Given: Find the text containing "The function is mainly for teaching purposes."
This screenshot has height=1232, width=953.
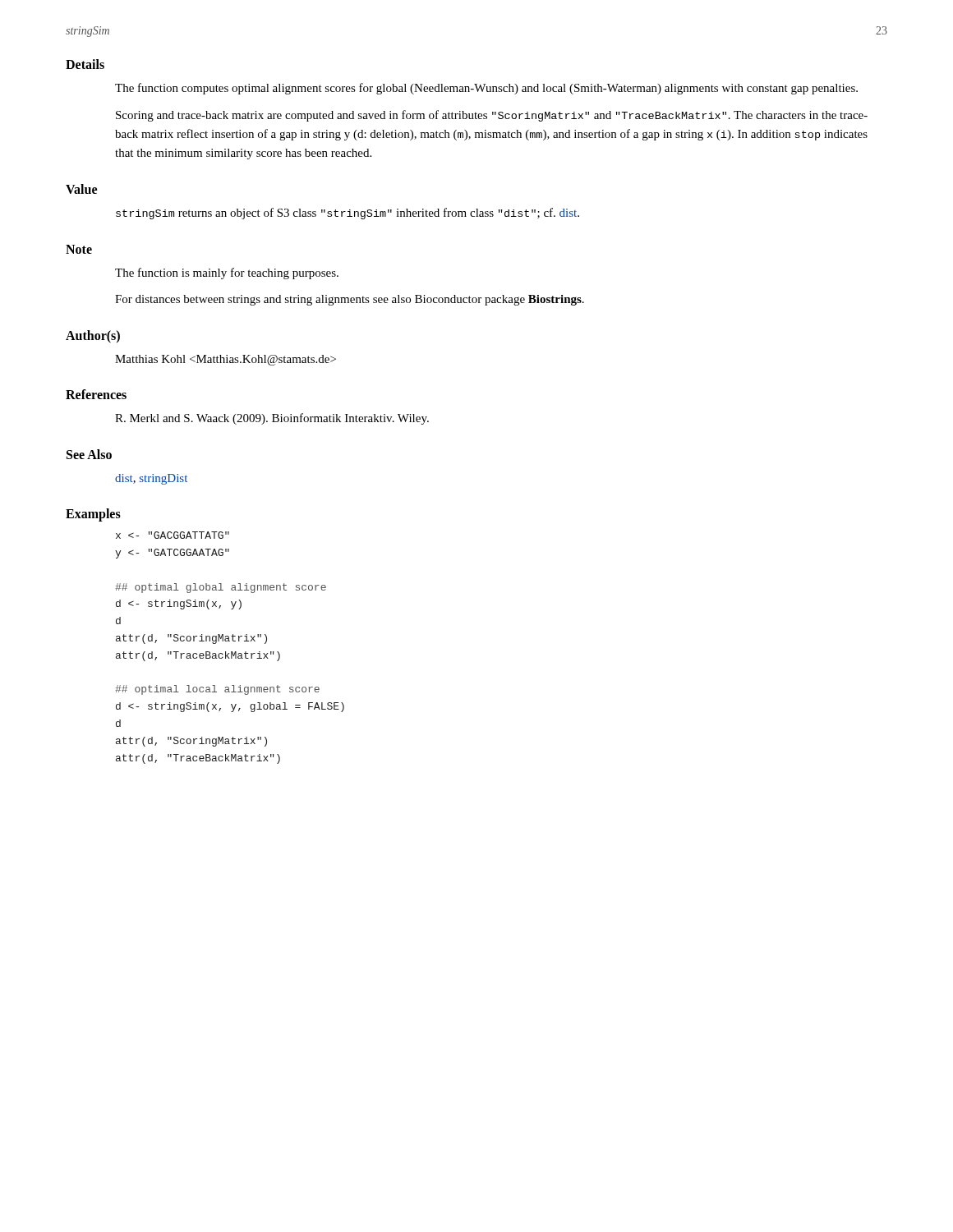Looking at the screenshot, I should click(x=227, y=272).
